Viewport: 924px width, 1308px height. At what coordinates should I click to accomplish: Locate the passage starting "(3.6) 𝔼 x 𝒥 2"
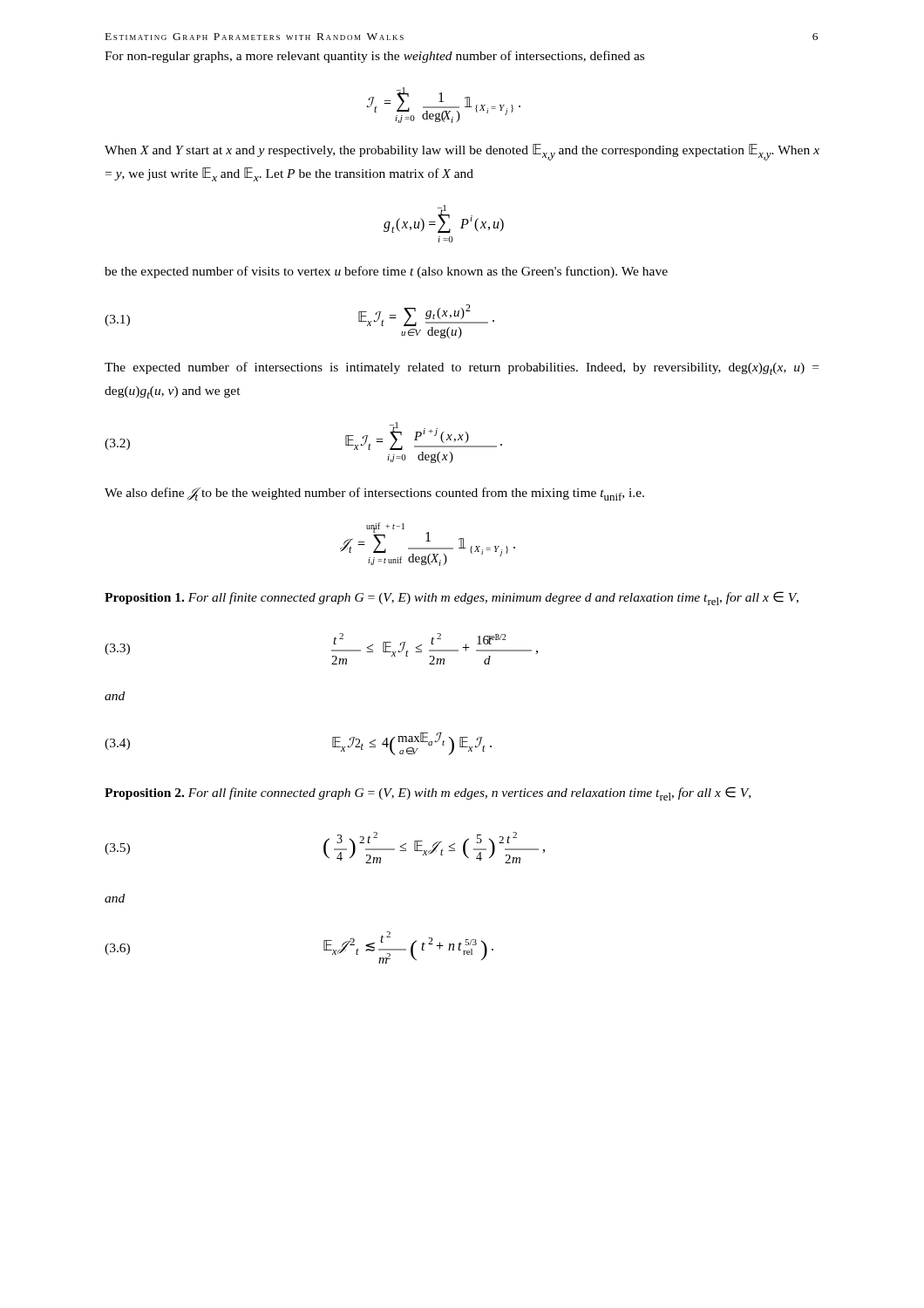click(462, 948)
